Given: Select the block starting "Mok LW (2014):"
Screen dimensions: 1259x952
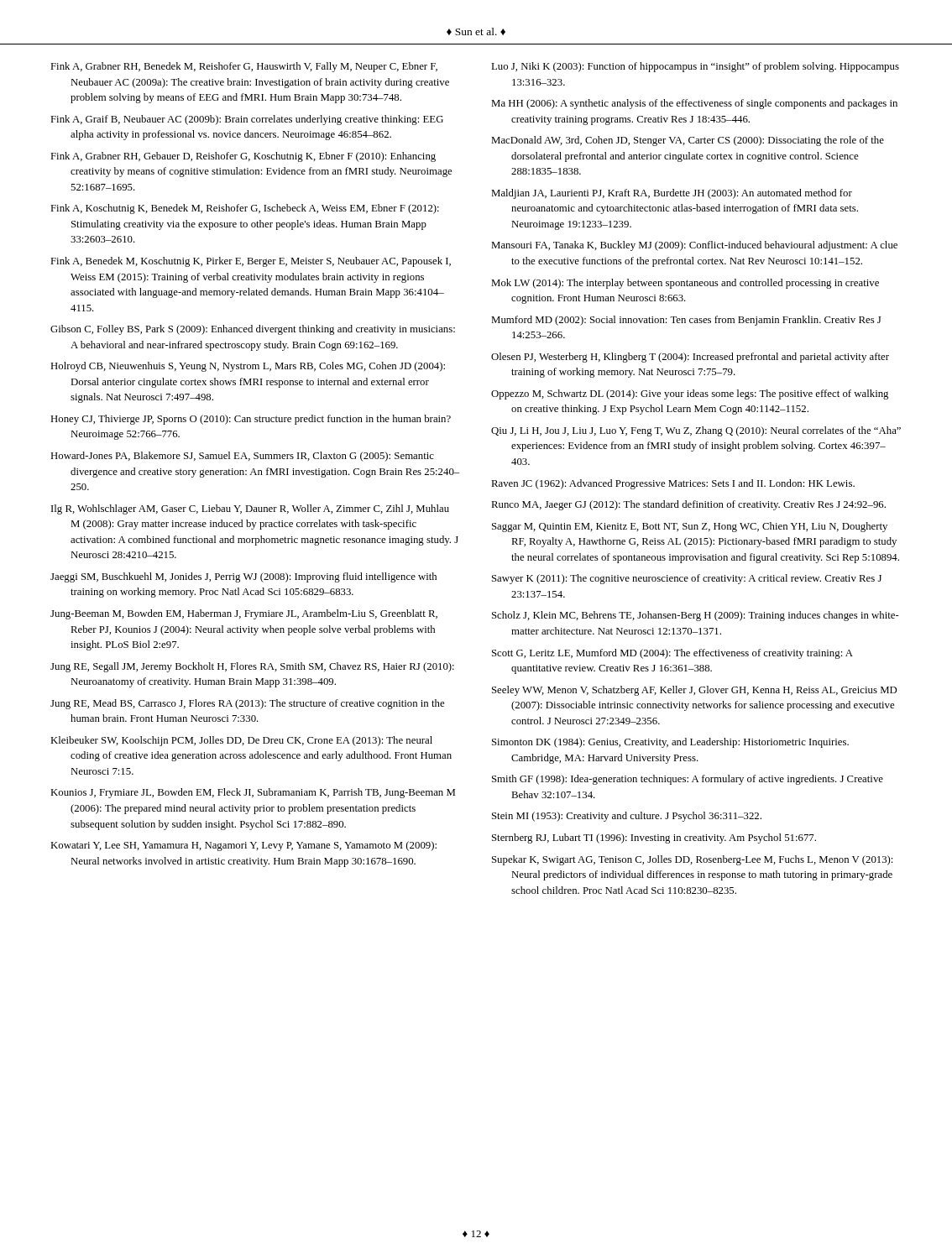Looking at the screenshot, I should pyautogui.click(x=685, y=290).
